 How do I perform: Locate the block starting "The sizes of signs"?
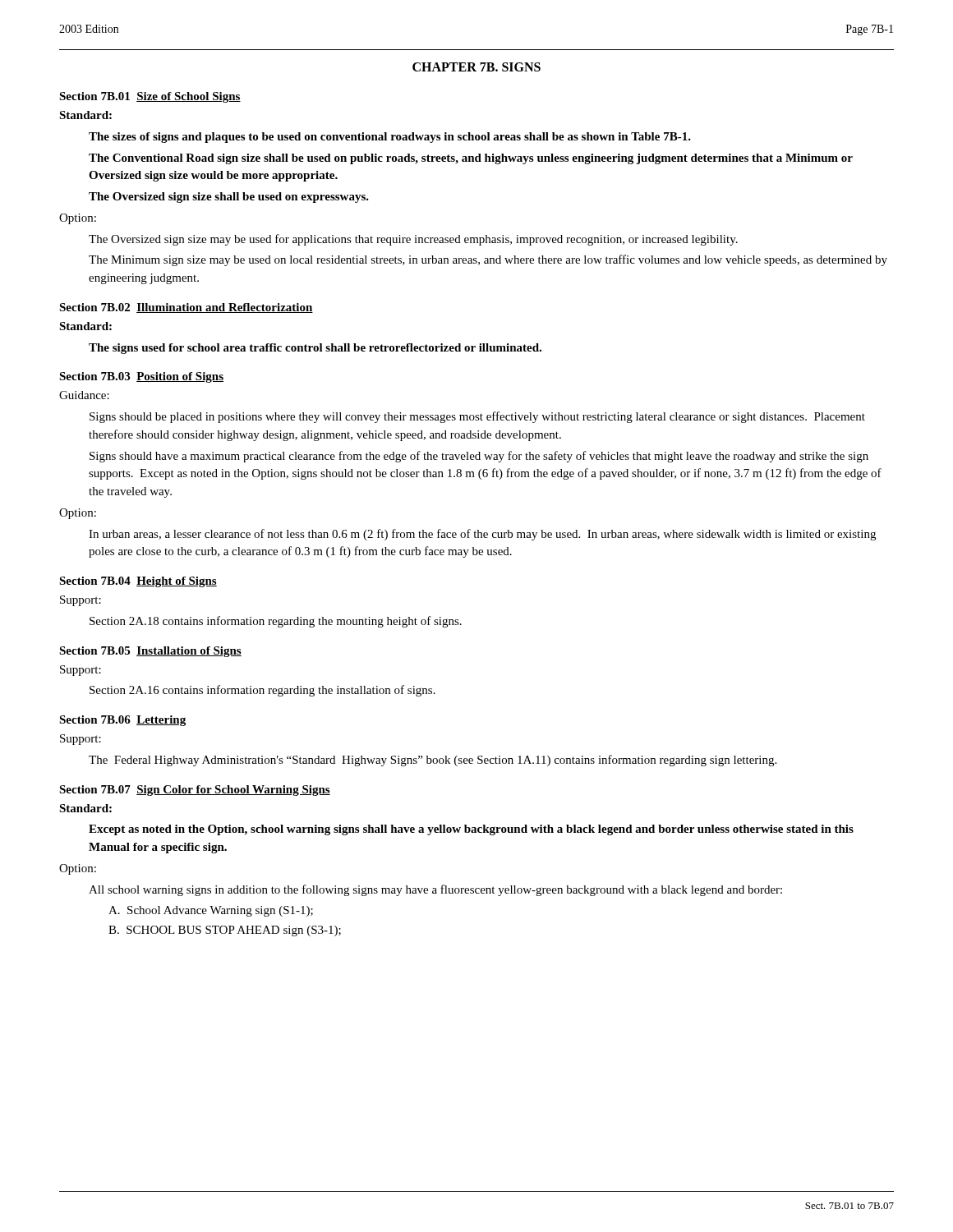[x=390, y=136]
